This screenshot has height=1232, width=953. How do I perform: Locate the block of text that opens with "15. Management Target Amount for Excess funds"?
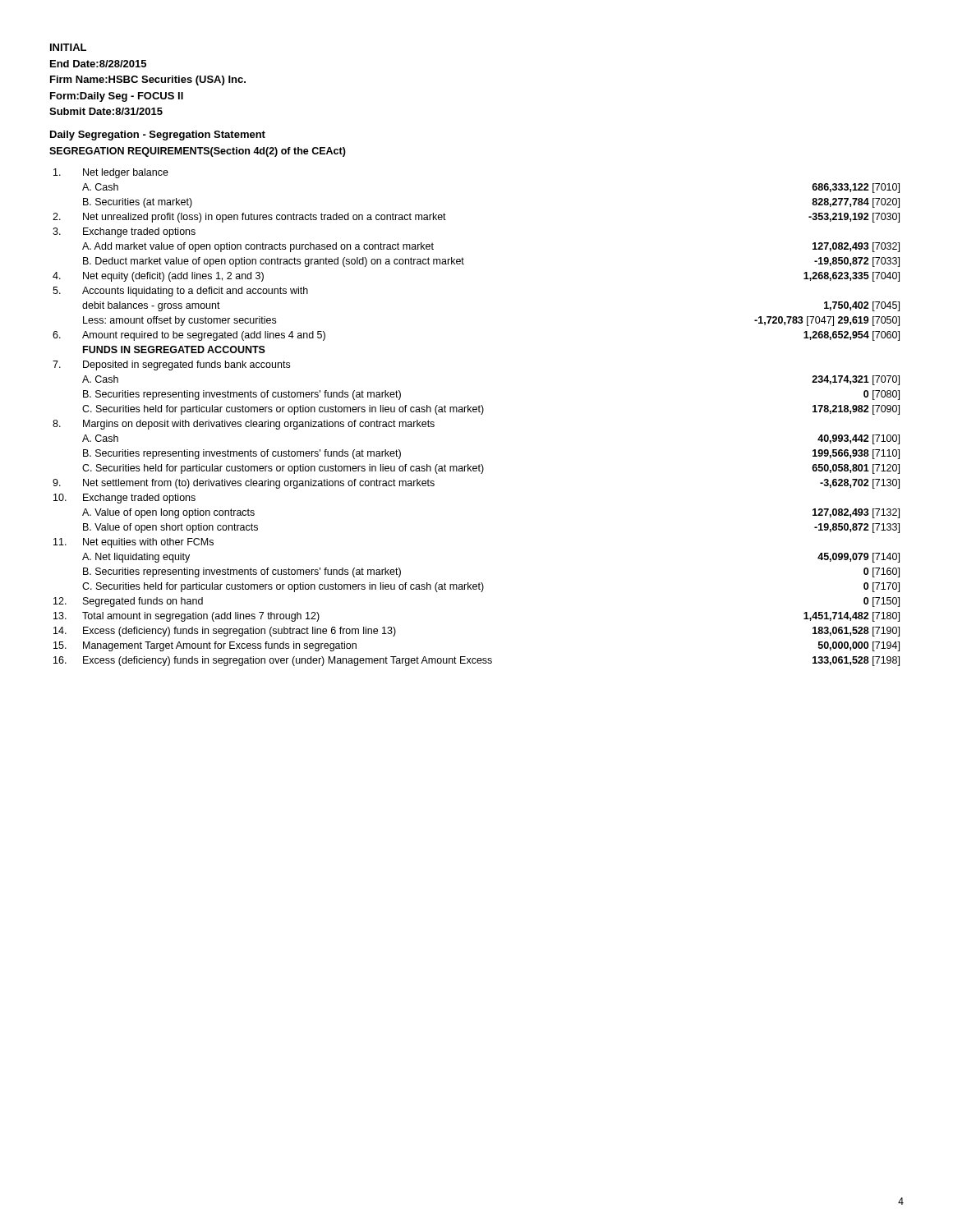217,646
